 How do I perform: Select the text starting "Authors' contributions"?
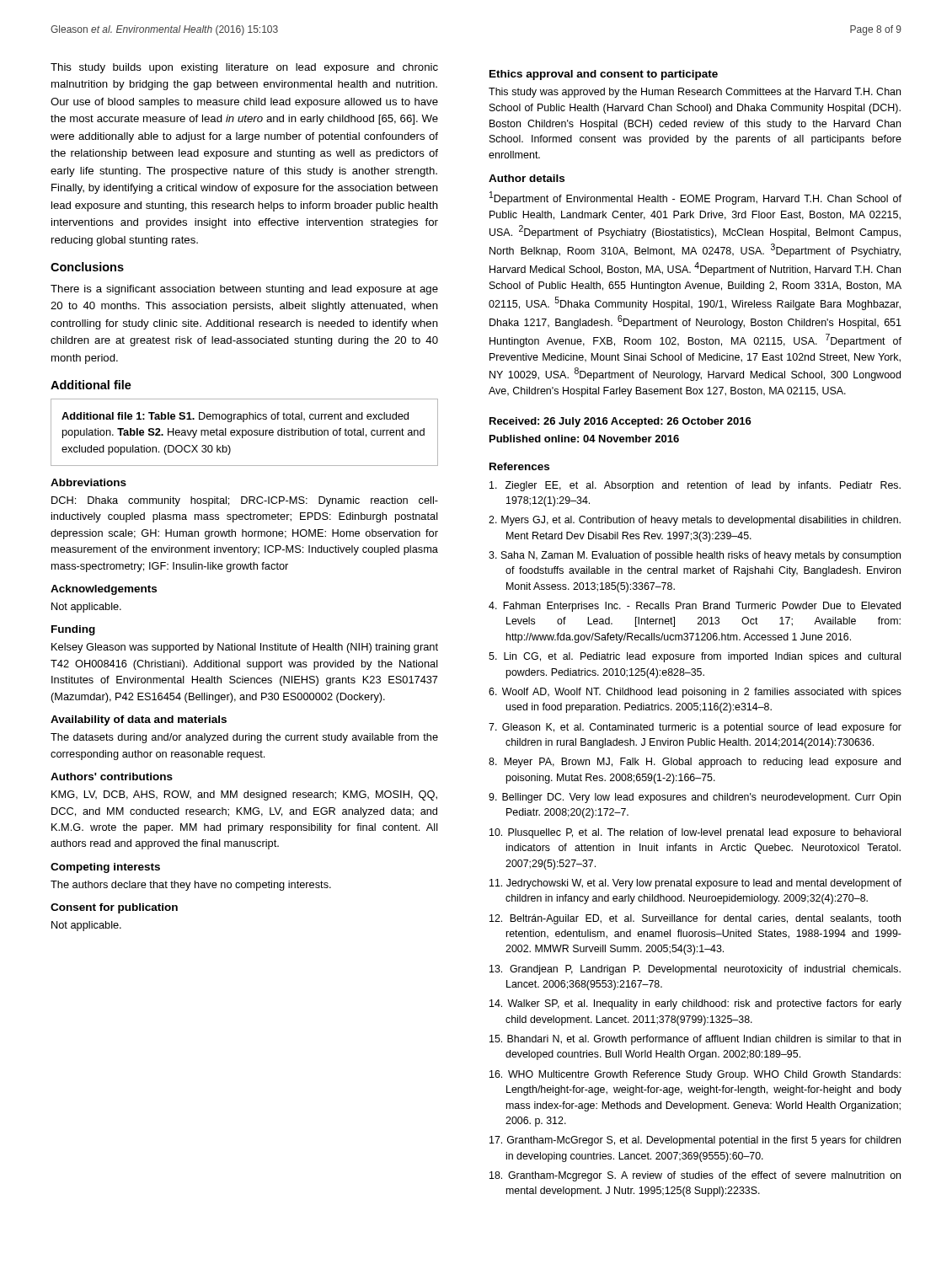click(112, 777)
